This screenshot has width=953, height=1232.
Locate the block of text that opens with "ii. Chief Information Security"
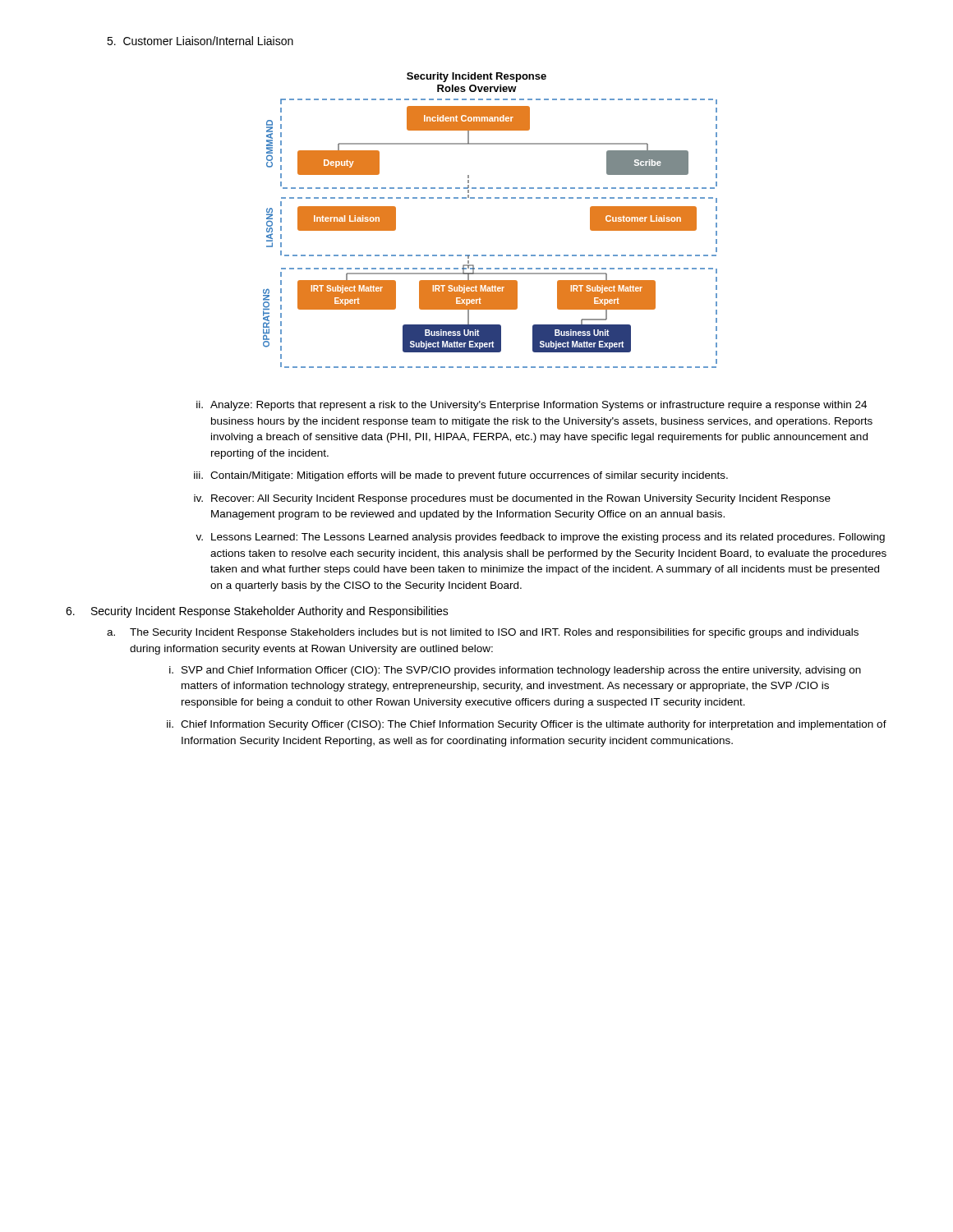[518, 732]
